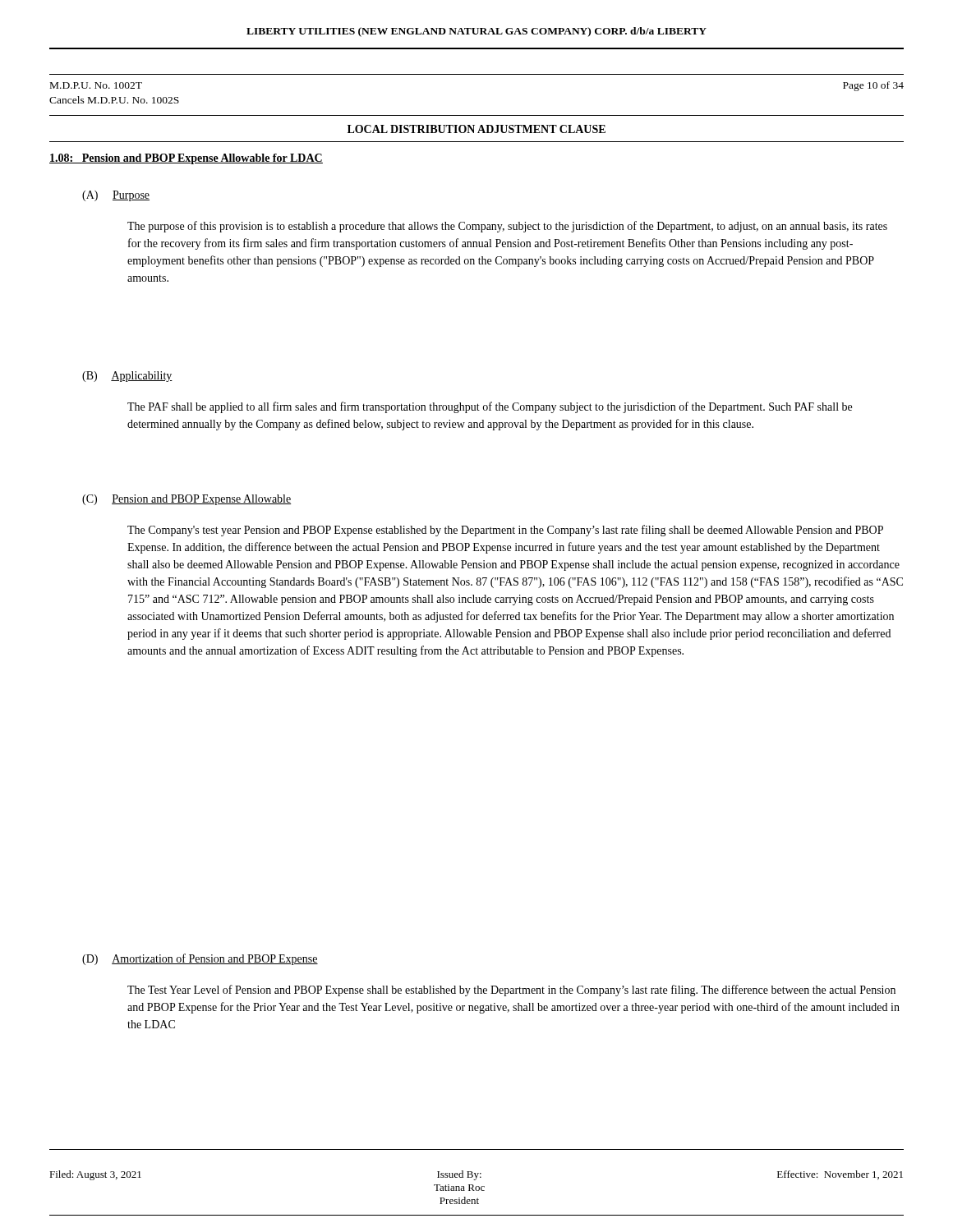
Task: Select the block starting "The purpose of"
Action: point(507,252)
